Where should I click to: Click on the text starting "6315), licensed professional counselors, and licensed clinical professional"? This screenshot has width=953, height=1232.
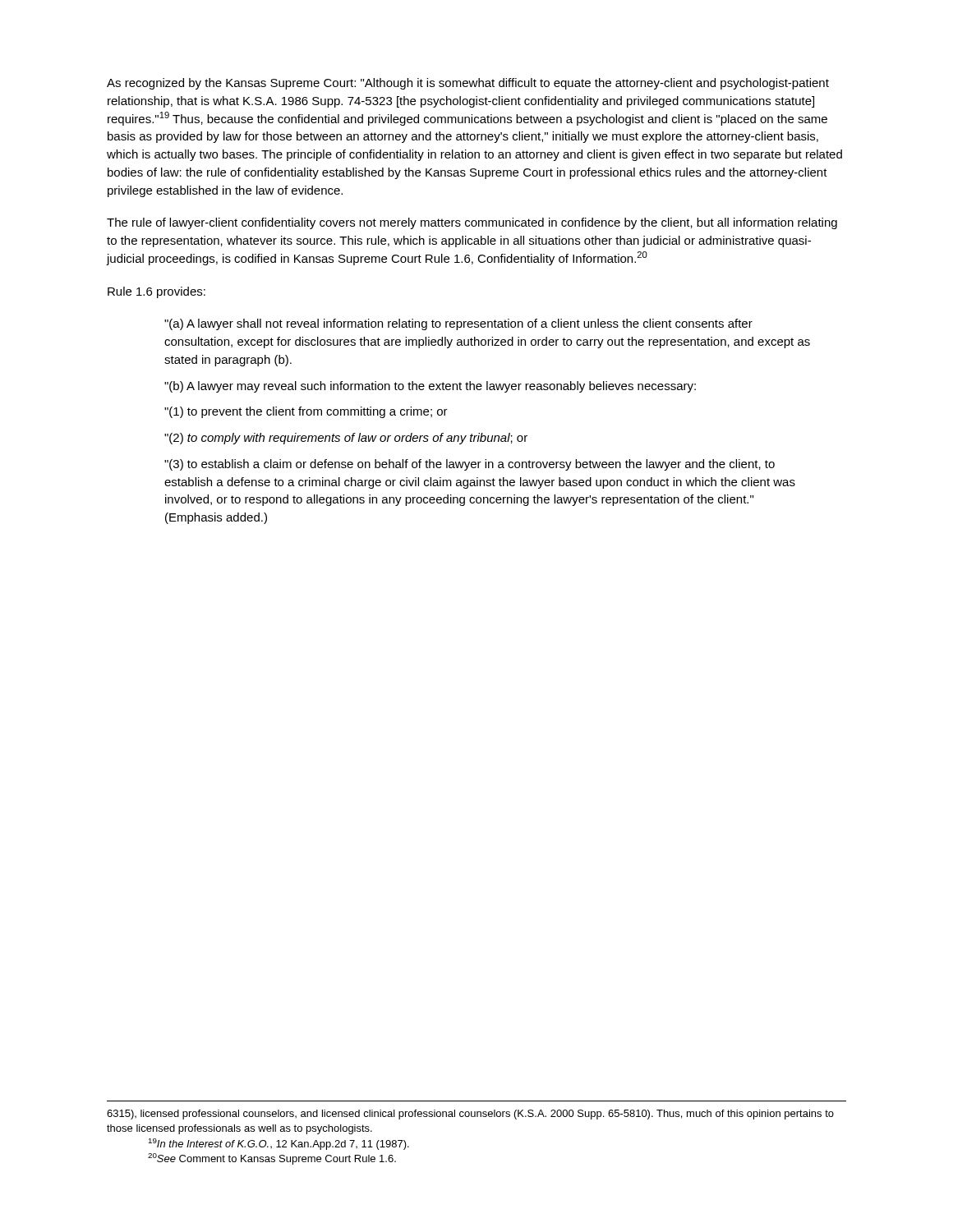click(470, 1115)
